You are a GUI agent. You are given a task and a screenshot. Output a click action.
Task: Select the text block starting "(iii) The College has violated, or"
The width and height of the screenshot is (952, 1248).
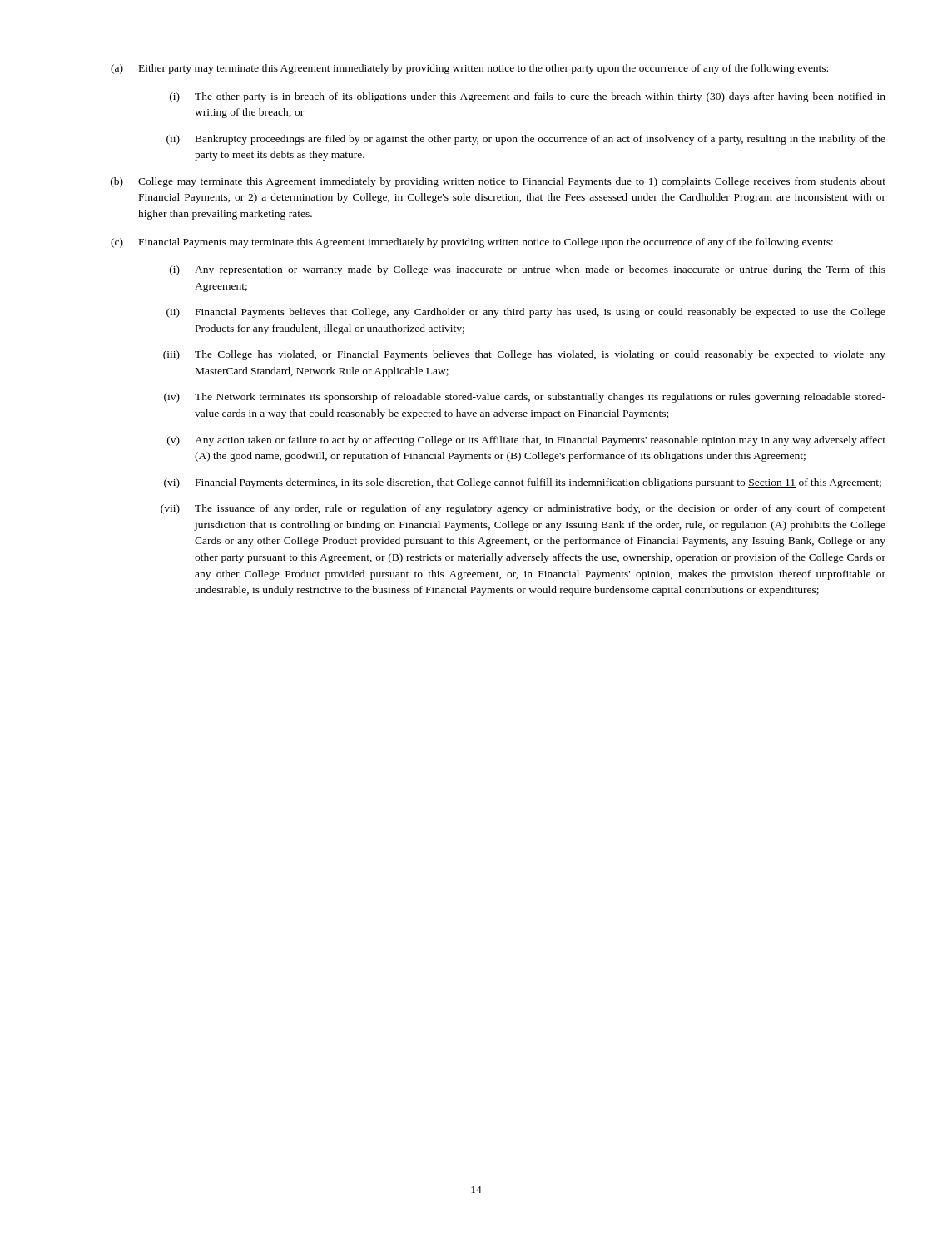(x=504, y=363)
